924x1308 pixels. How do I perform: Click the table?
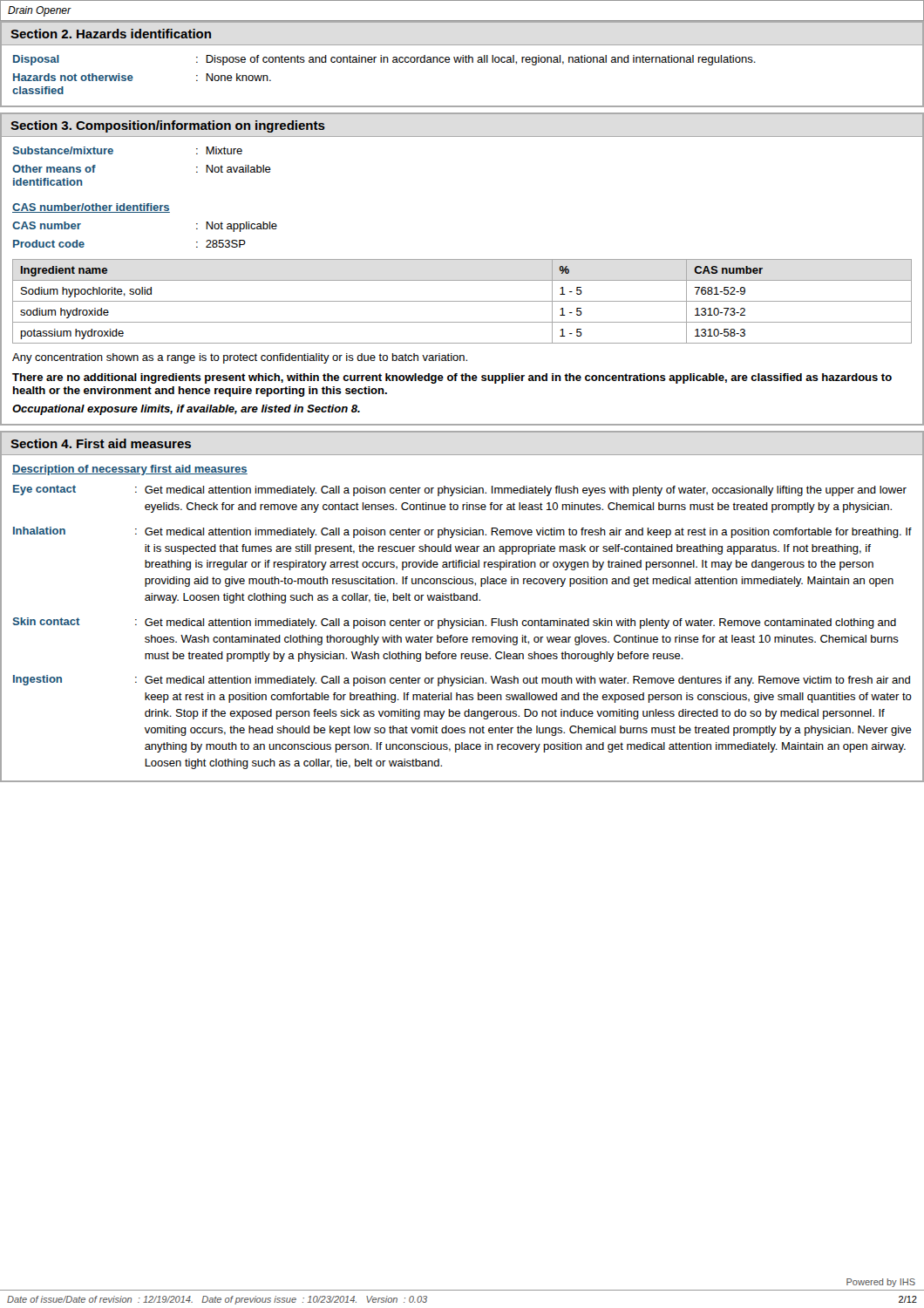(x=462, y=301)
